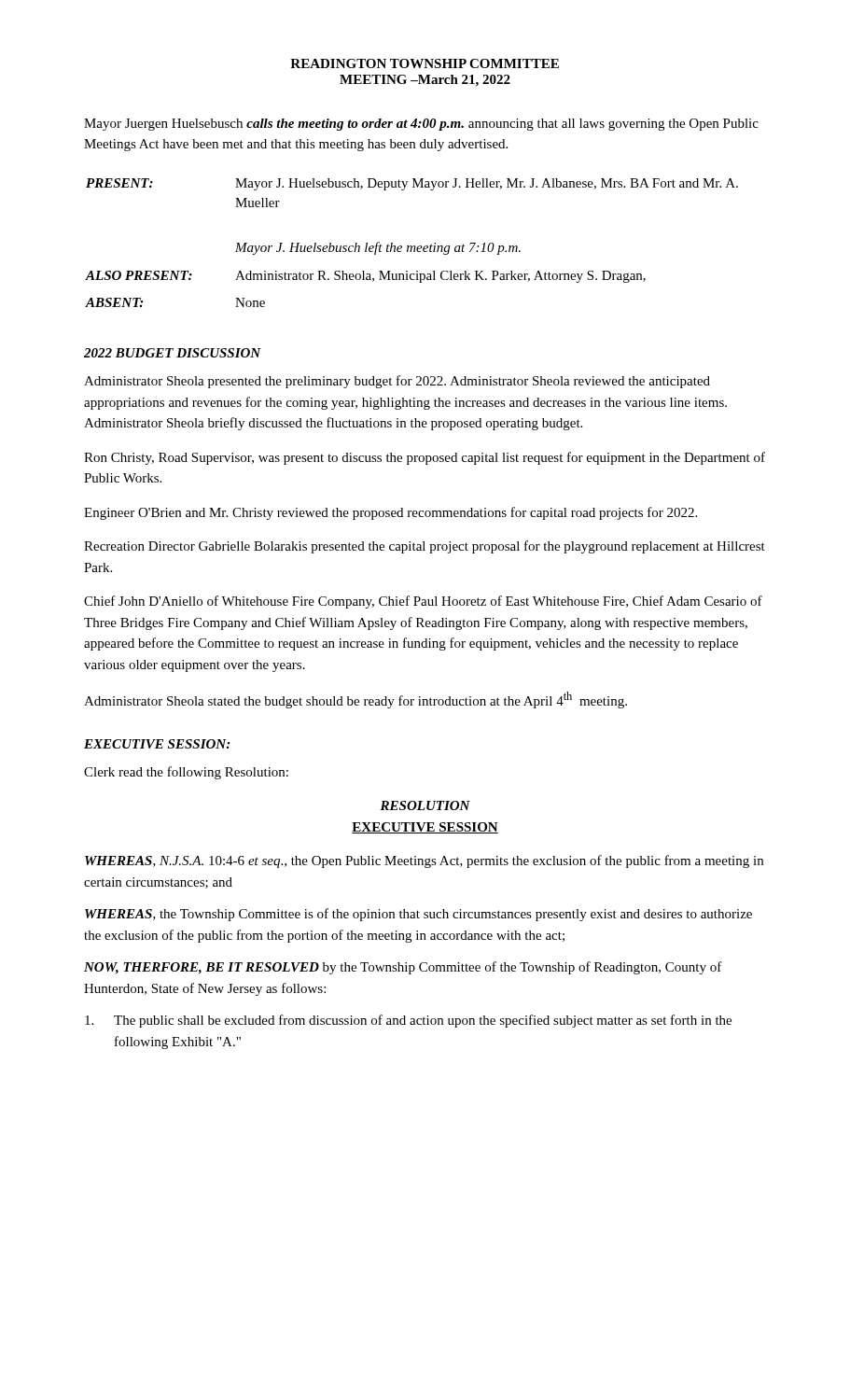Select the passage starting "Clerk read the following"
This screenshot has height=1400, width=850.
coord(187,771)
